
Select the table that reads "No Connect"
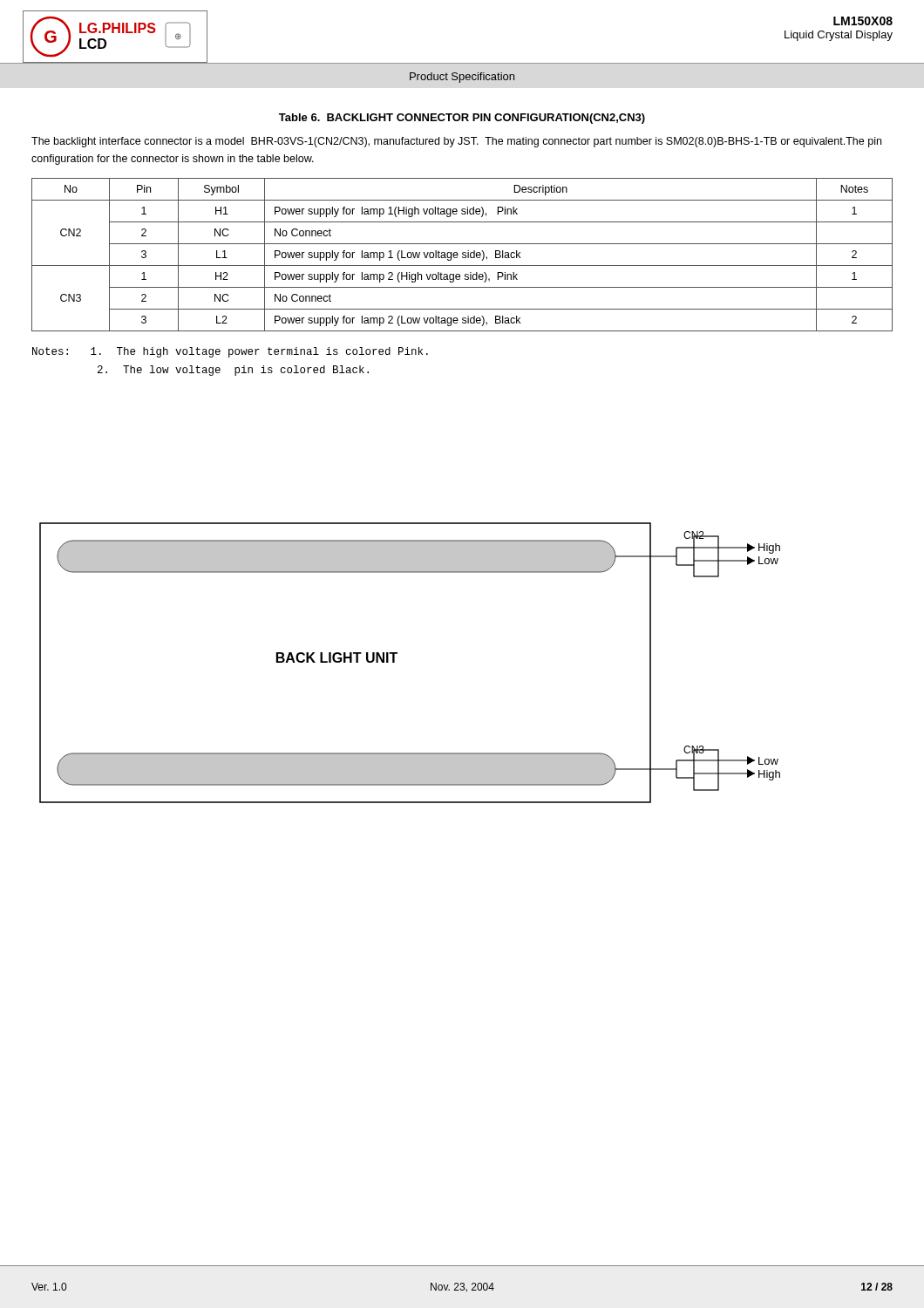(462, 255)
